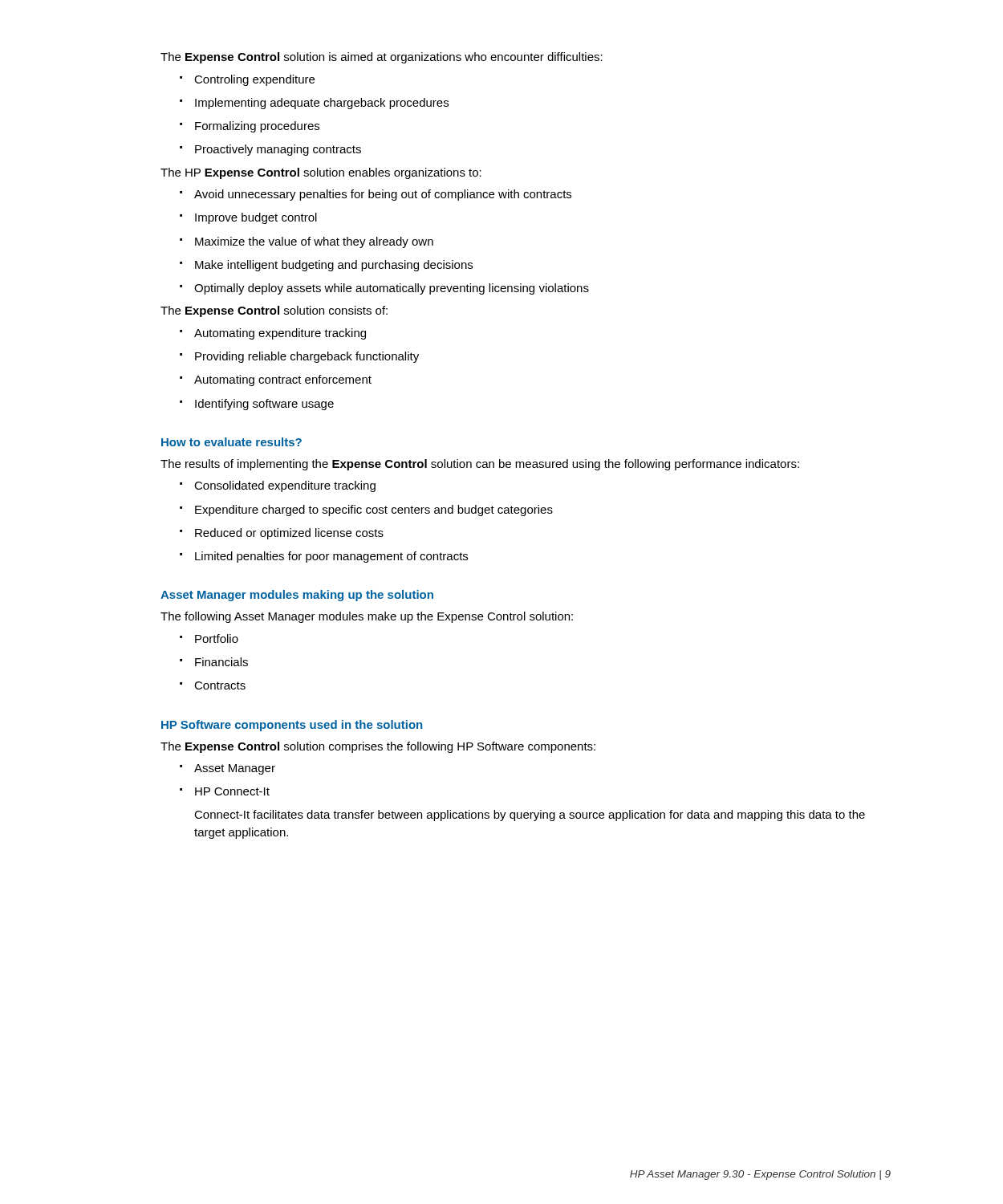Point to the region starting "HP Software components used in the solution"
Screen dimensions: 1204x1003
(292, 724)
